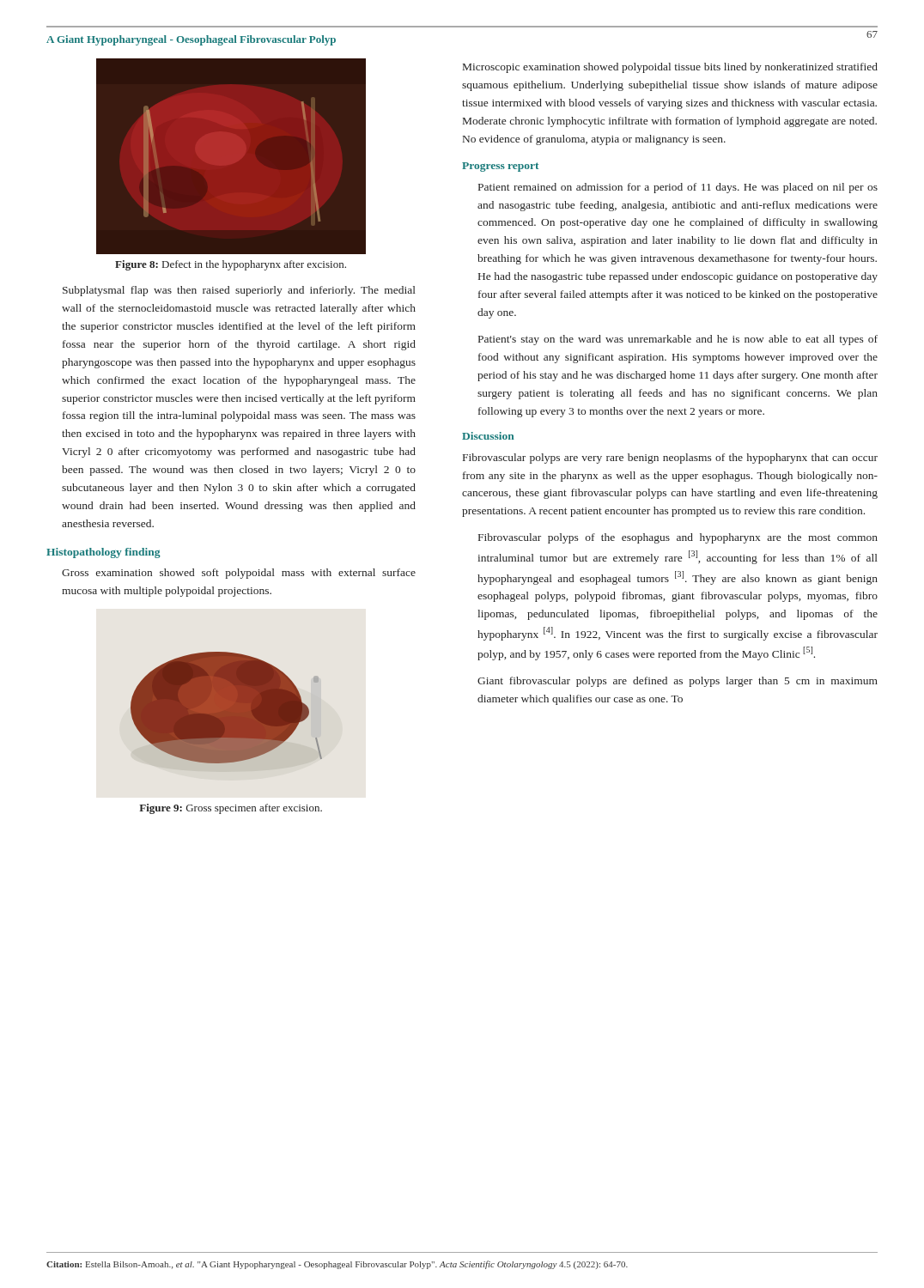Find the text block that reads "Gross examination showed"

(x=239, y=582)
